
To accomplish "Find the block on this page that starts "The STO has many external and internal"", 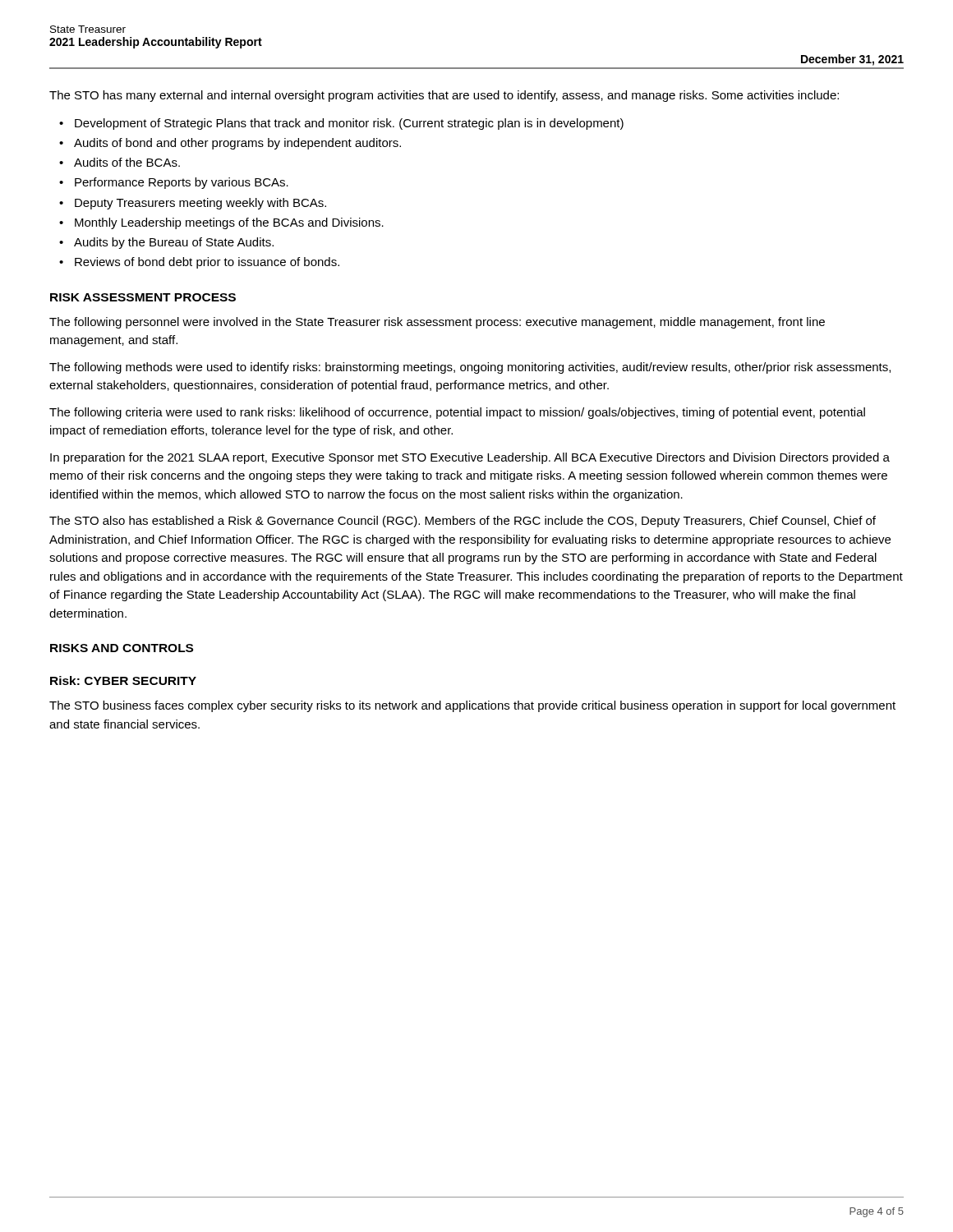I will tap(476, 95).
